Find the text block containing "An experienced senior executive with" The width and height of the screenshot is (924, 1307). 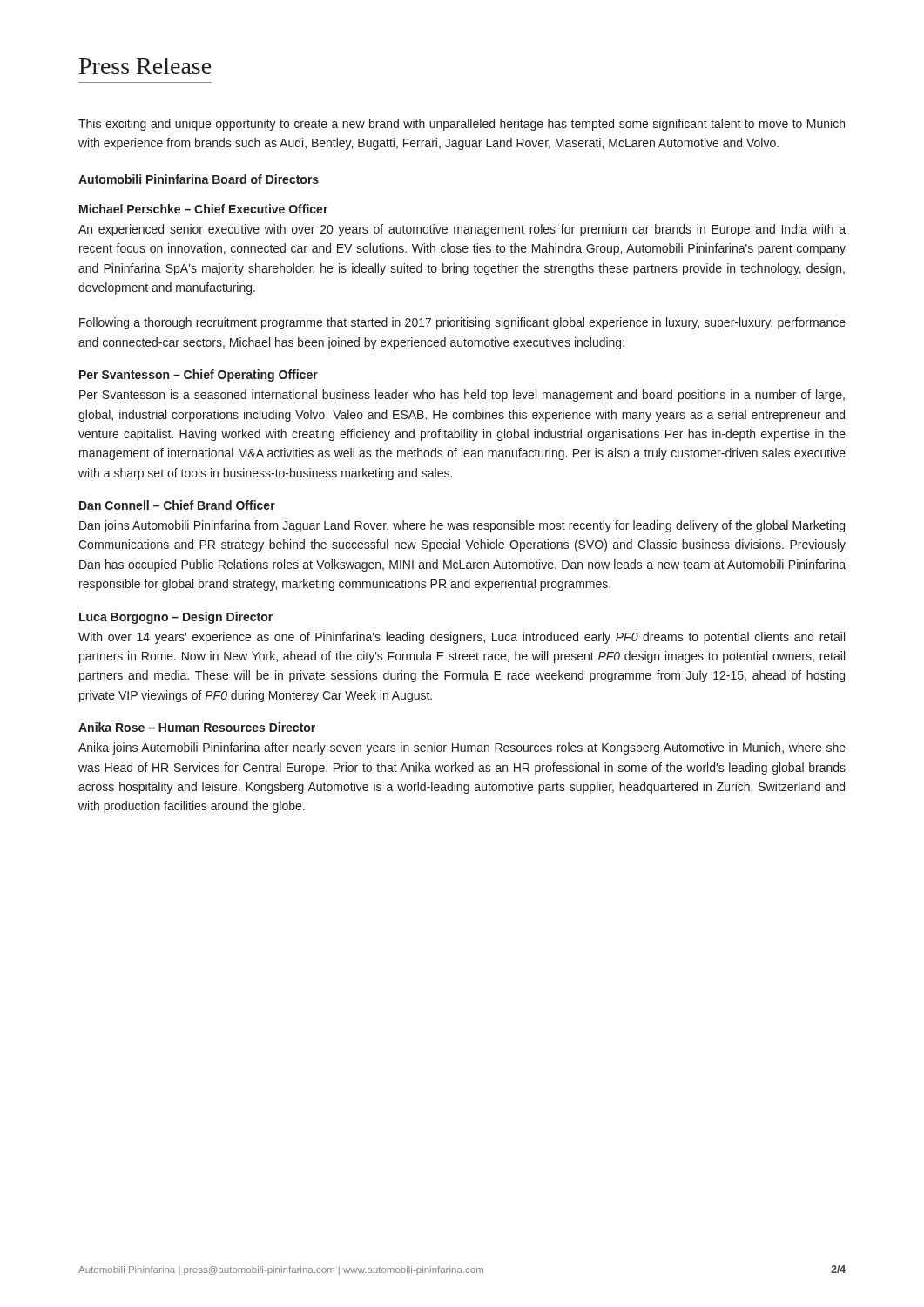(462, 258)
